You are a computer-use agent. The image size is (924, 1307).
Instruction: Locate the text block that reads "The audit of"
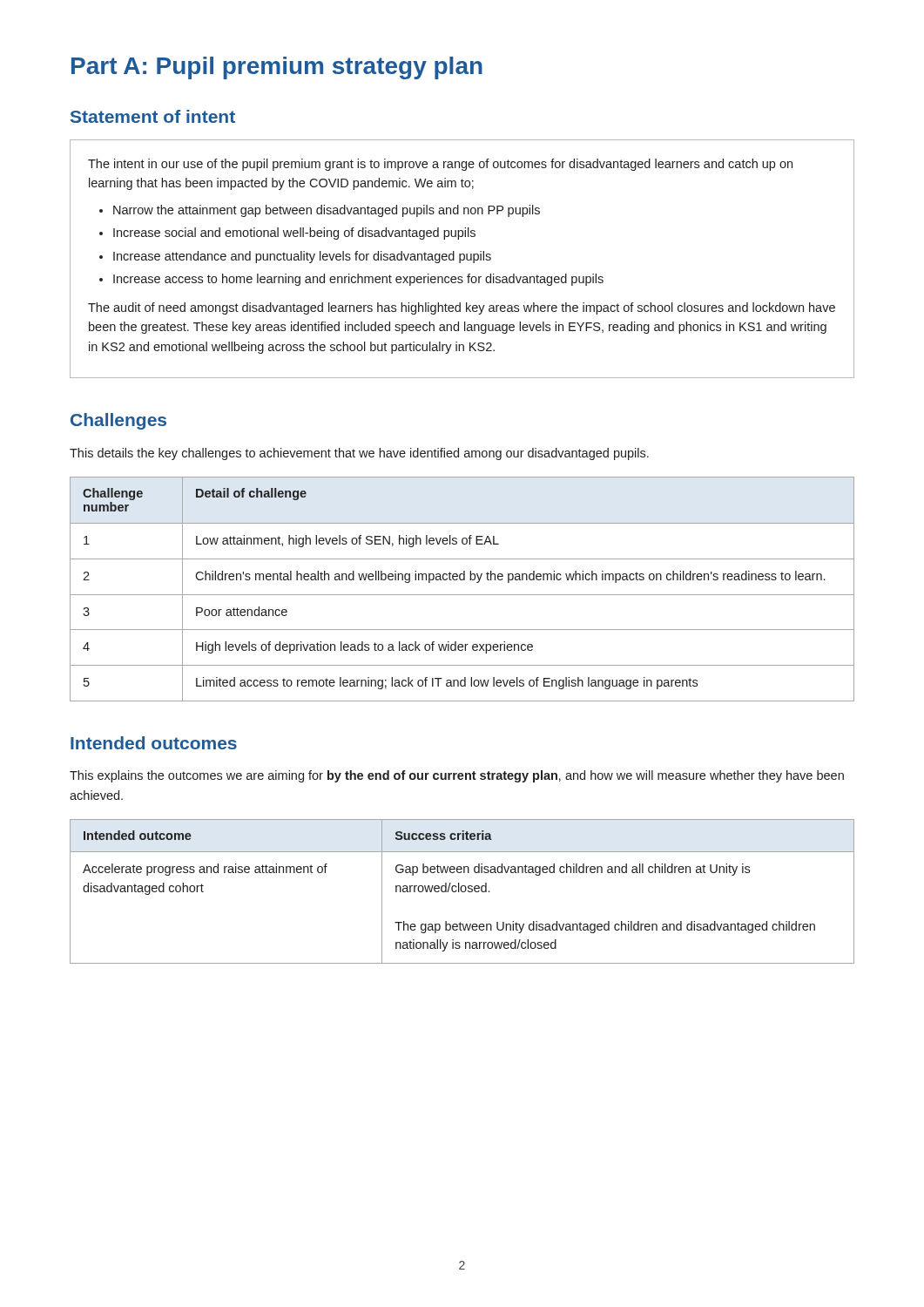462,327
